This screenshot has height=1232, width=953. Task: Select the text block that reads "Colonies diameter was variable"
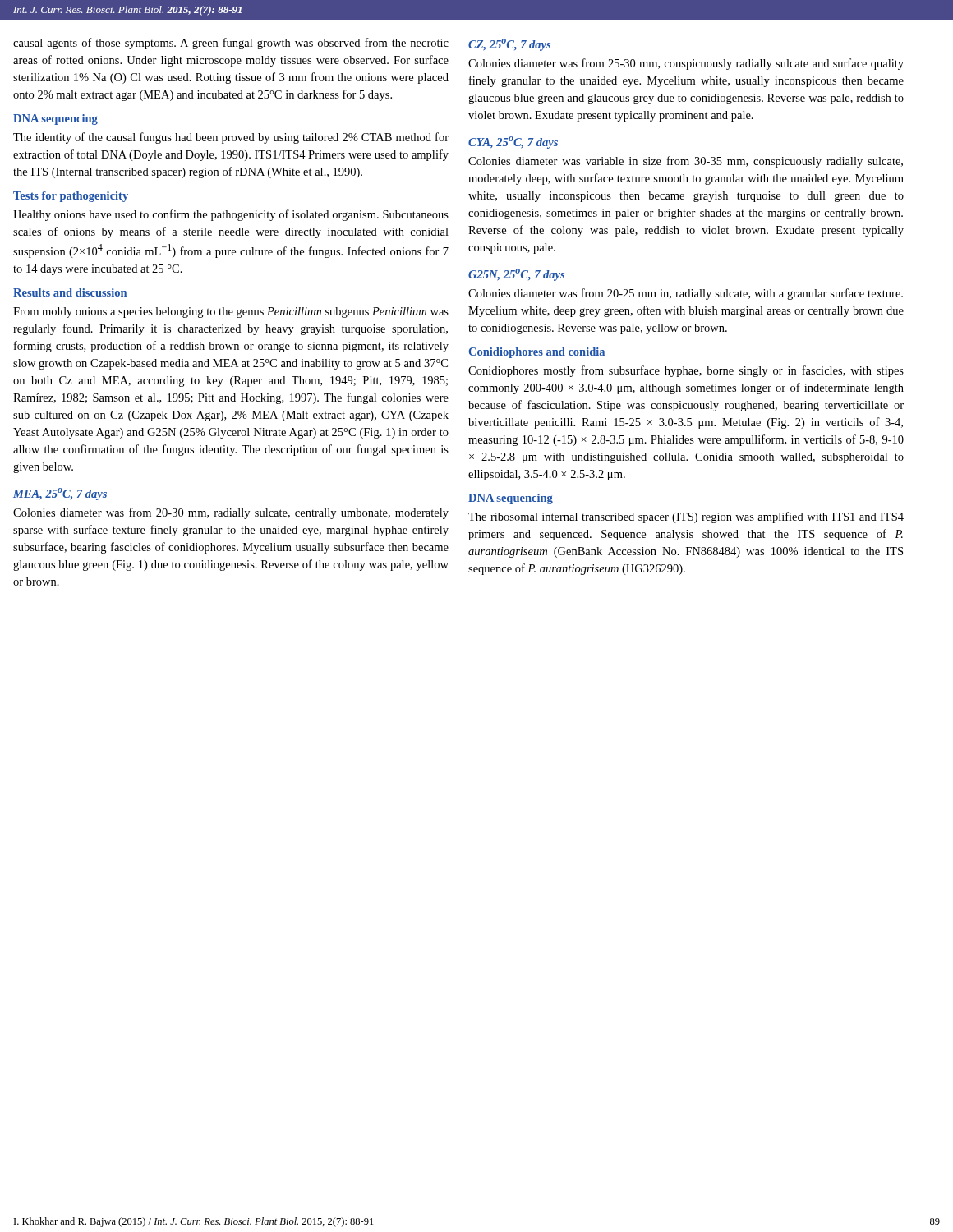tap(686, 204)
